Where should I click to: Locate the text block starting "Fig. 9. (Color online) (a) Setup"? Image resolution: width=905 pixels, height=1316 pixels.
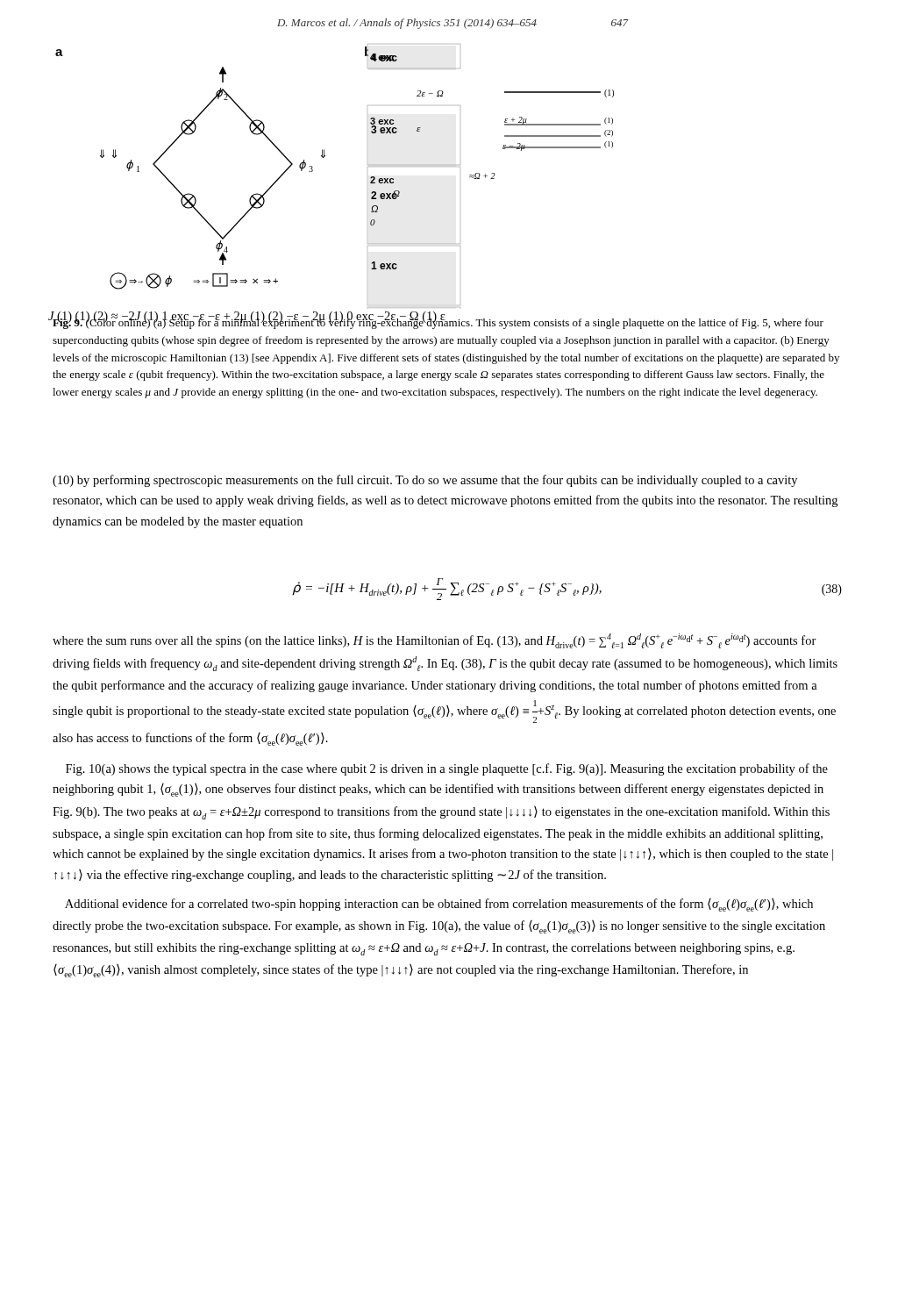click(x=446, y=357)
